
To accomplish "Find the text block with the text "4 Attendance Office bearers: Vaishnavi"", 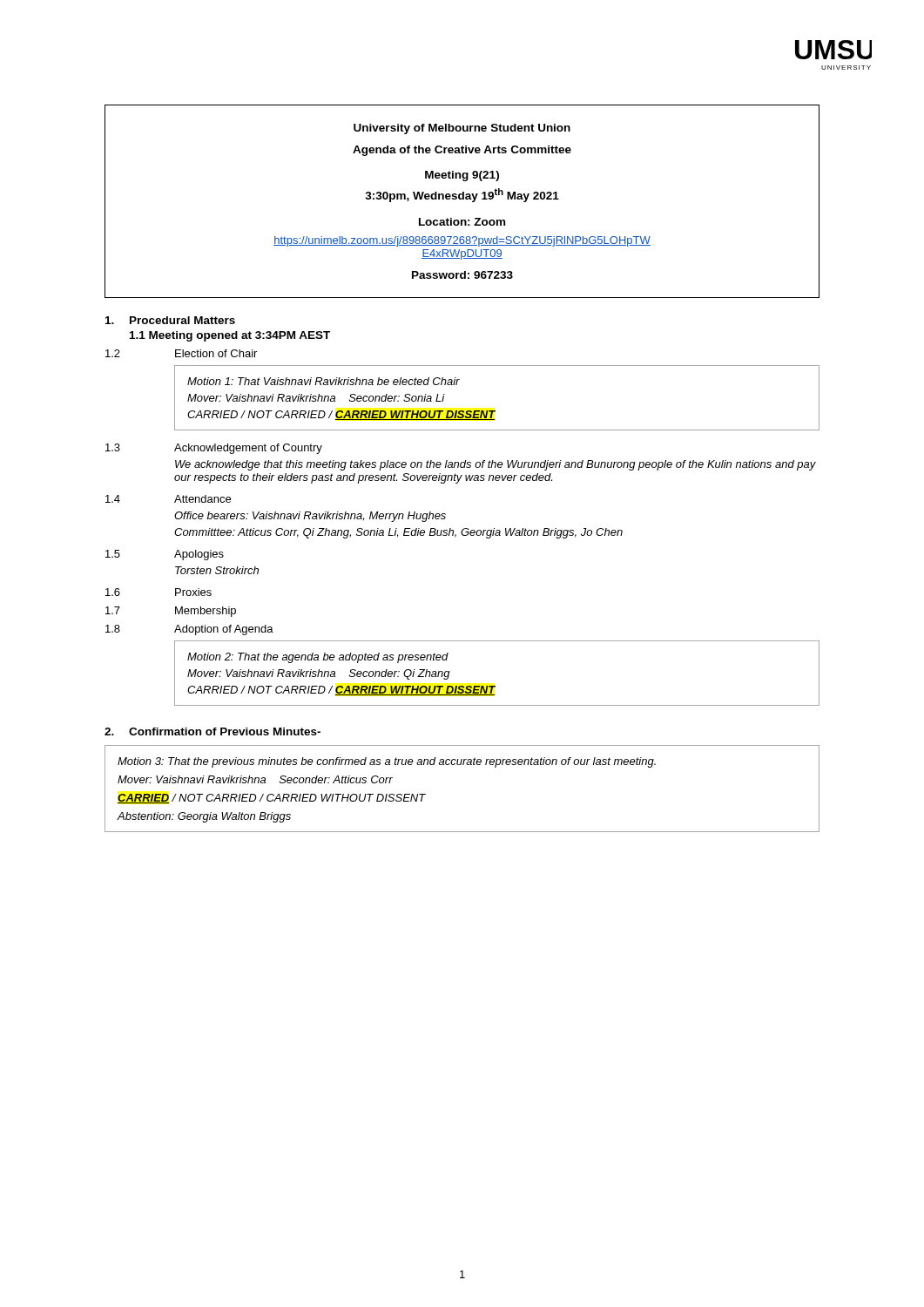I will click(x=462, y=517).
